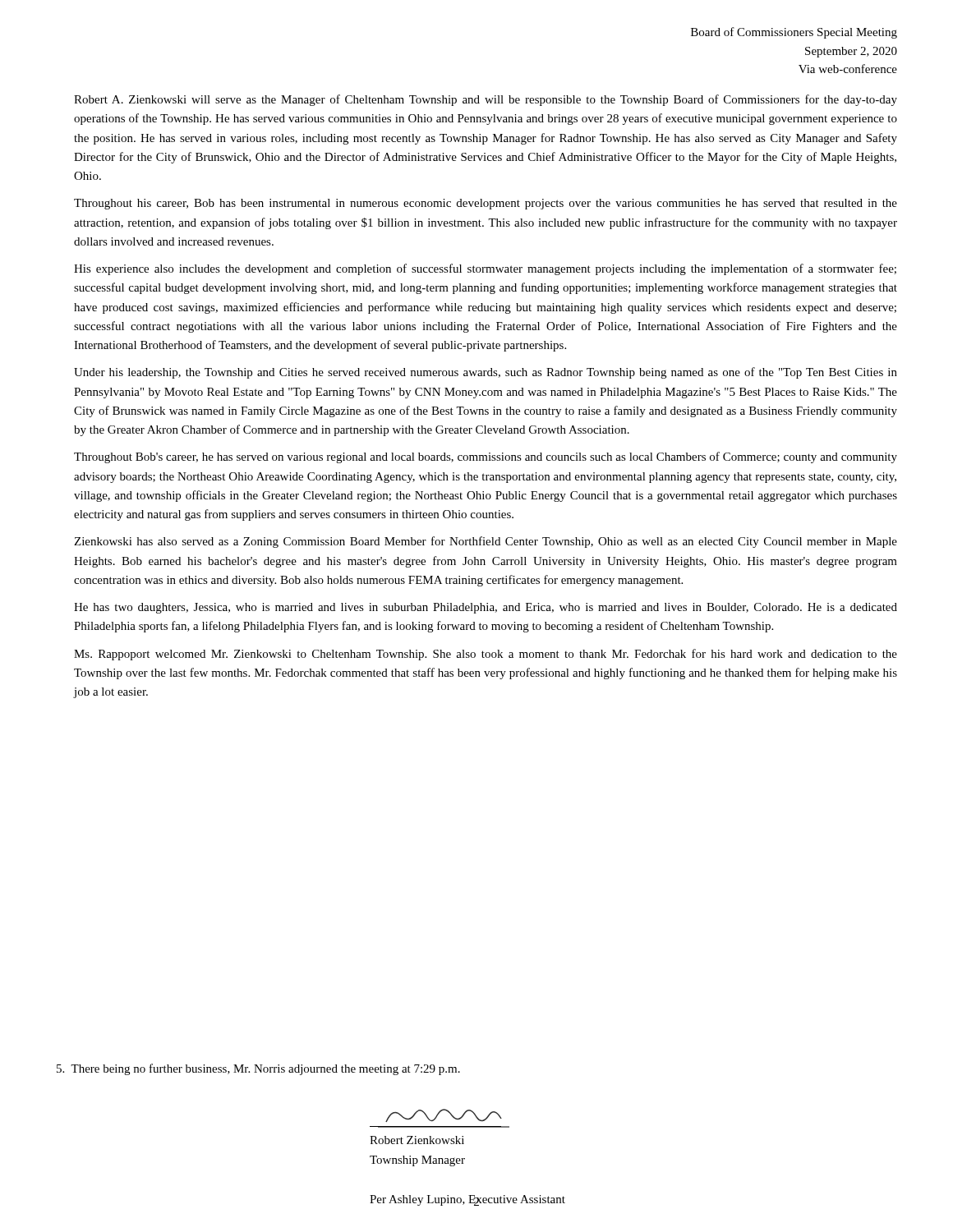953x1232 pixels.
Task: Find the text block with the text "He has two daughters, Jessica, who is"
Action: point(486,617)
